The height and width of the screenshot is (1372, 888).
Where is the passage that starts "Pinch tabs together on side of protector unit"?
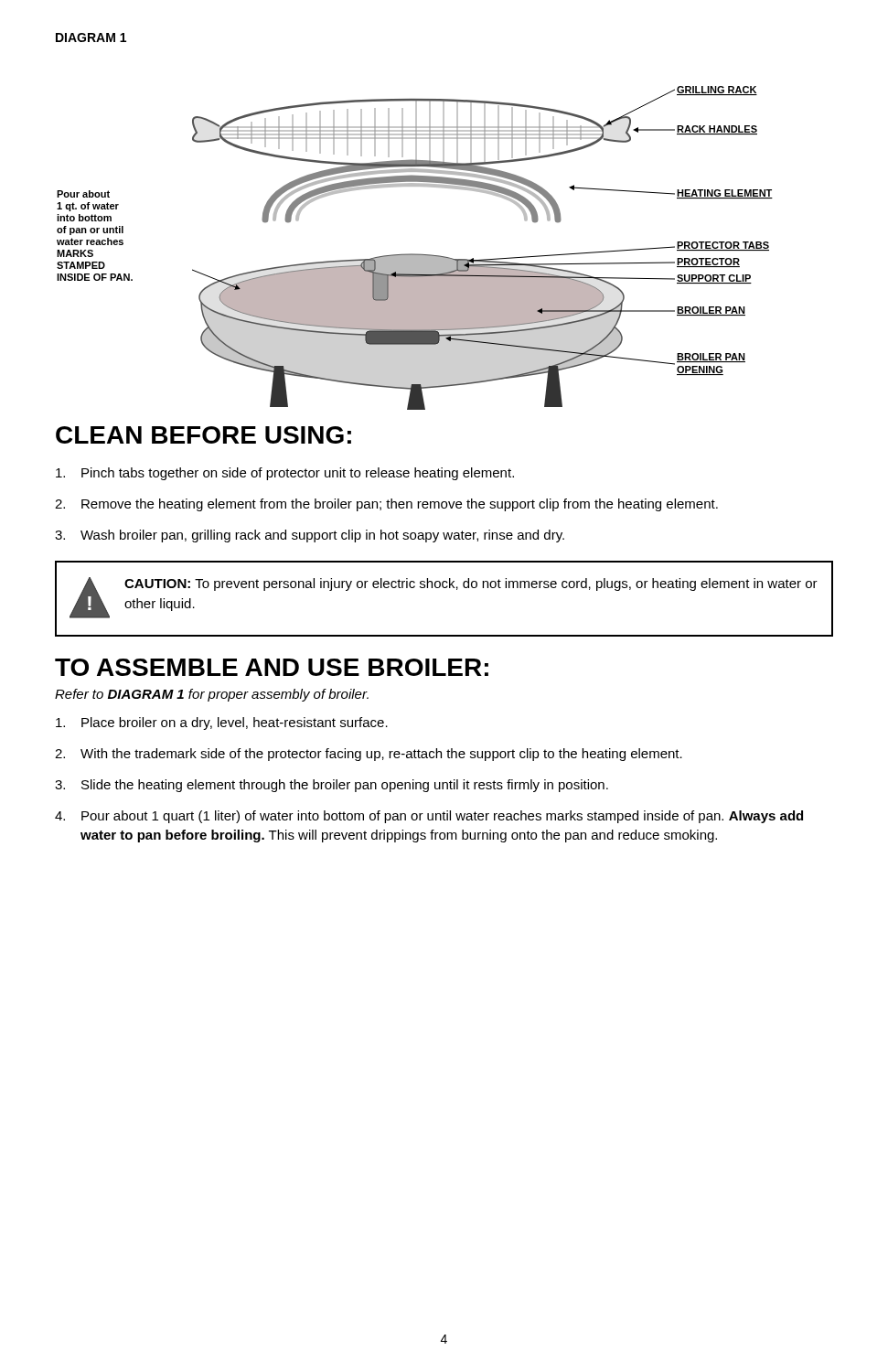pyautogui.click(x=285, y=473)
